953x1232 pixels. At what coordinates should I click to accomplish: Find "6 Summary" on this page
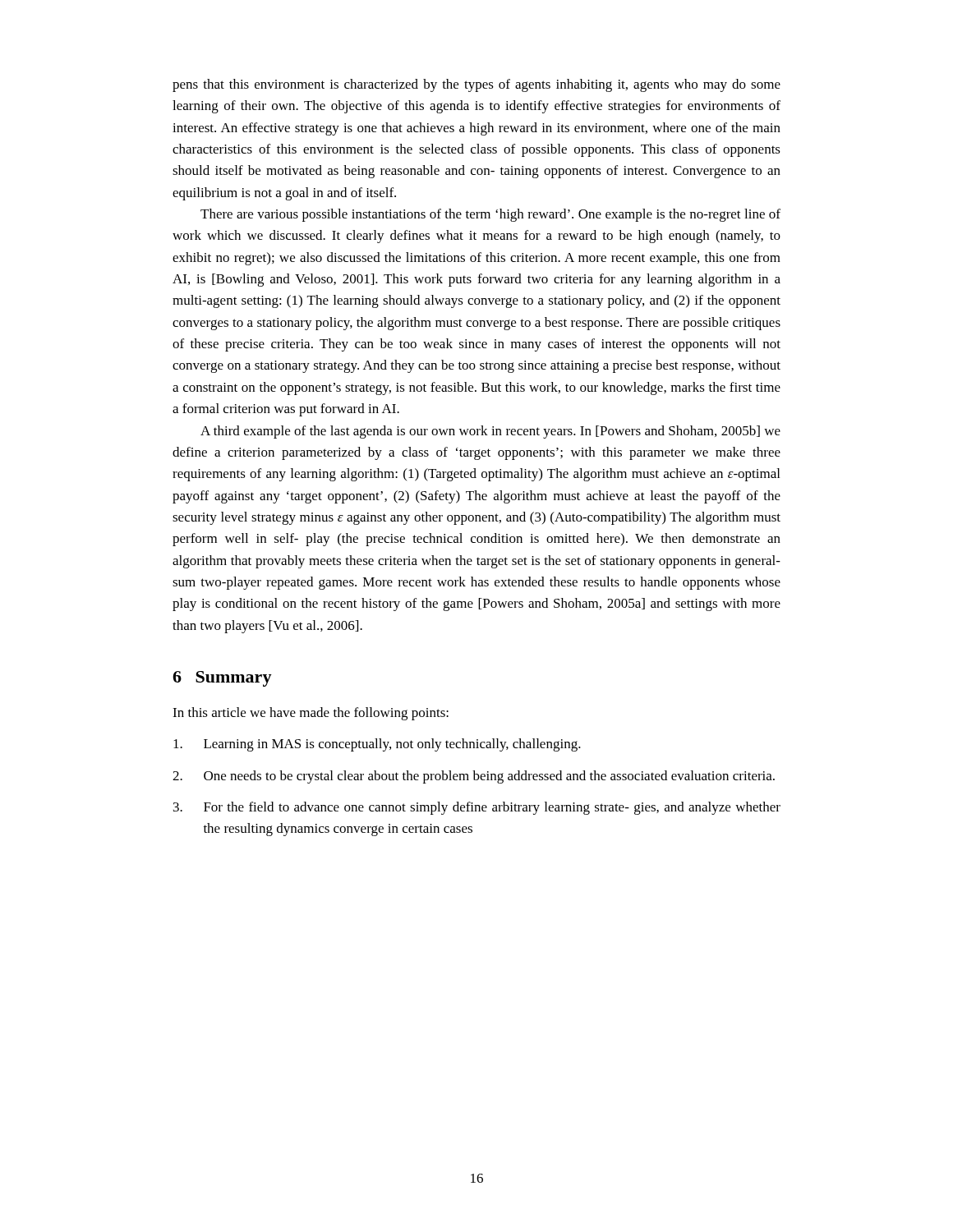click(222, 676)
